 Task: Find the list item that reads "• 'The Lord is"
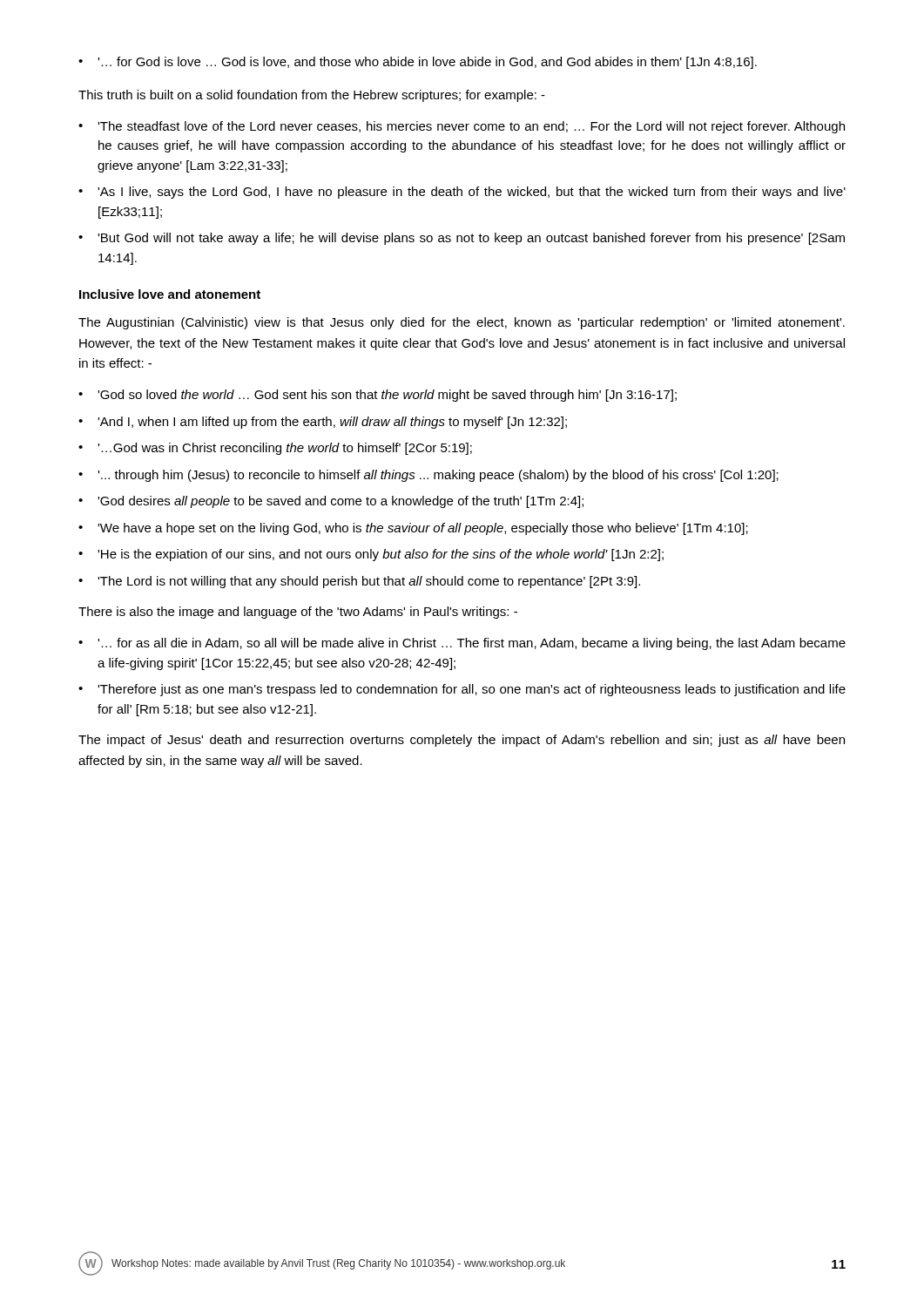tap(462, 581)
